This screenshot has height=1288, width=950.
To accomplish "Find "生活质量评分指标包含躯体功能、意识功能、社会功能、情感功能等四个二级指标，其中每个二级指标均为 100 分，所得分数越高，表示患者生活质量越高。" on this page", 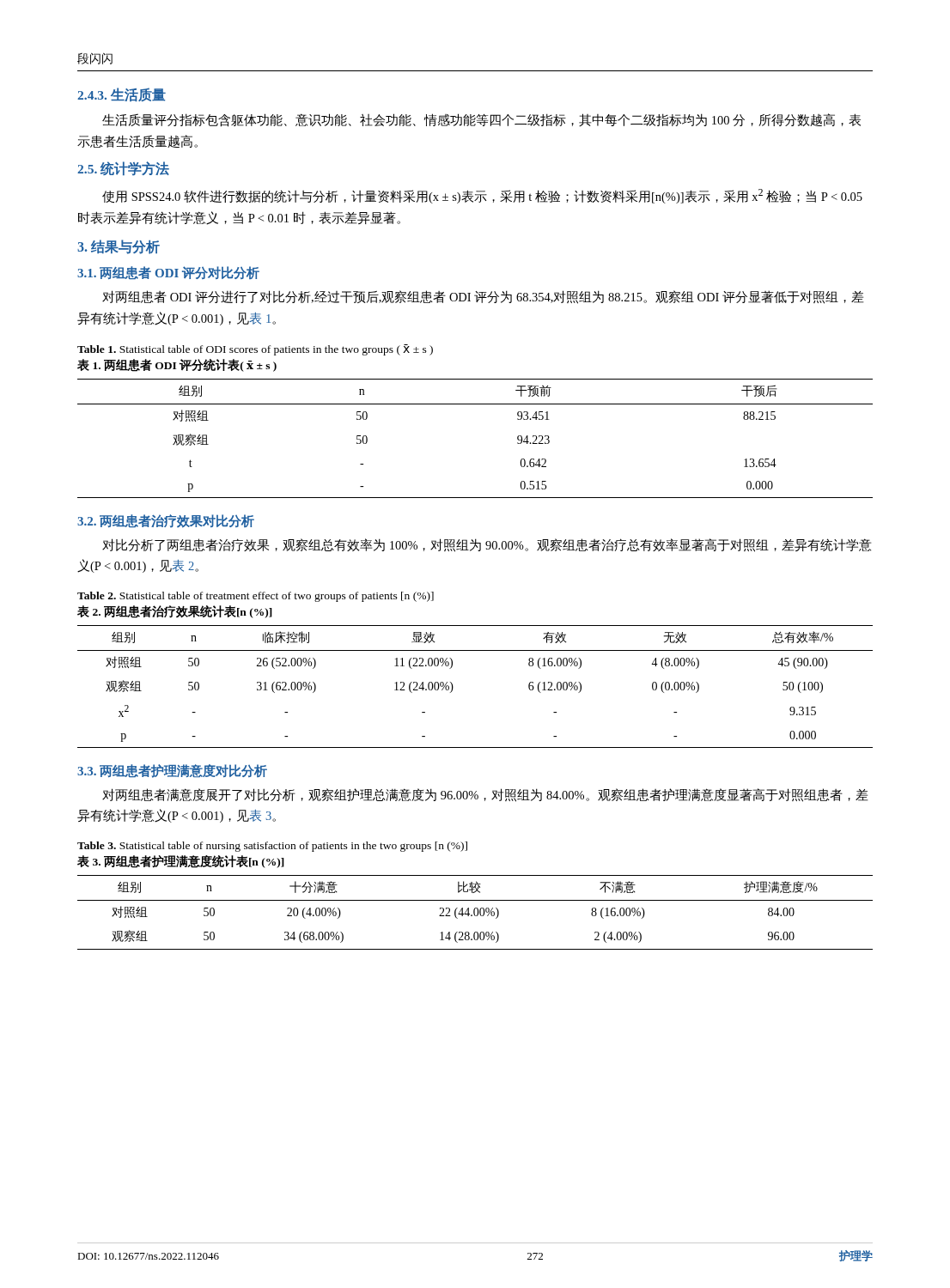I will (x=469, y=131).
